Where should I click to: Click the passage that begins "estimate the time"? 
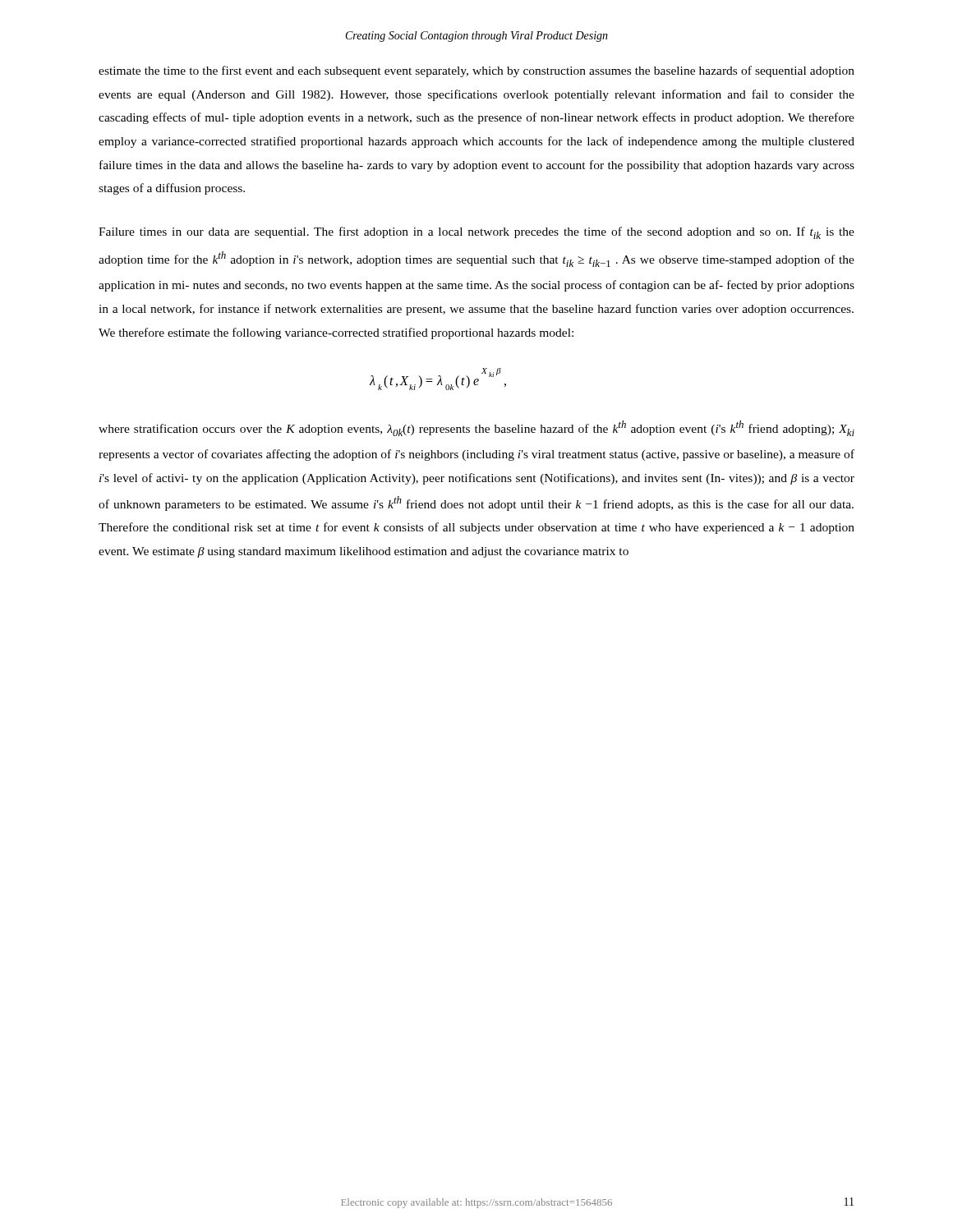point(476,130)
